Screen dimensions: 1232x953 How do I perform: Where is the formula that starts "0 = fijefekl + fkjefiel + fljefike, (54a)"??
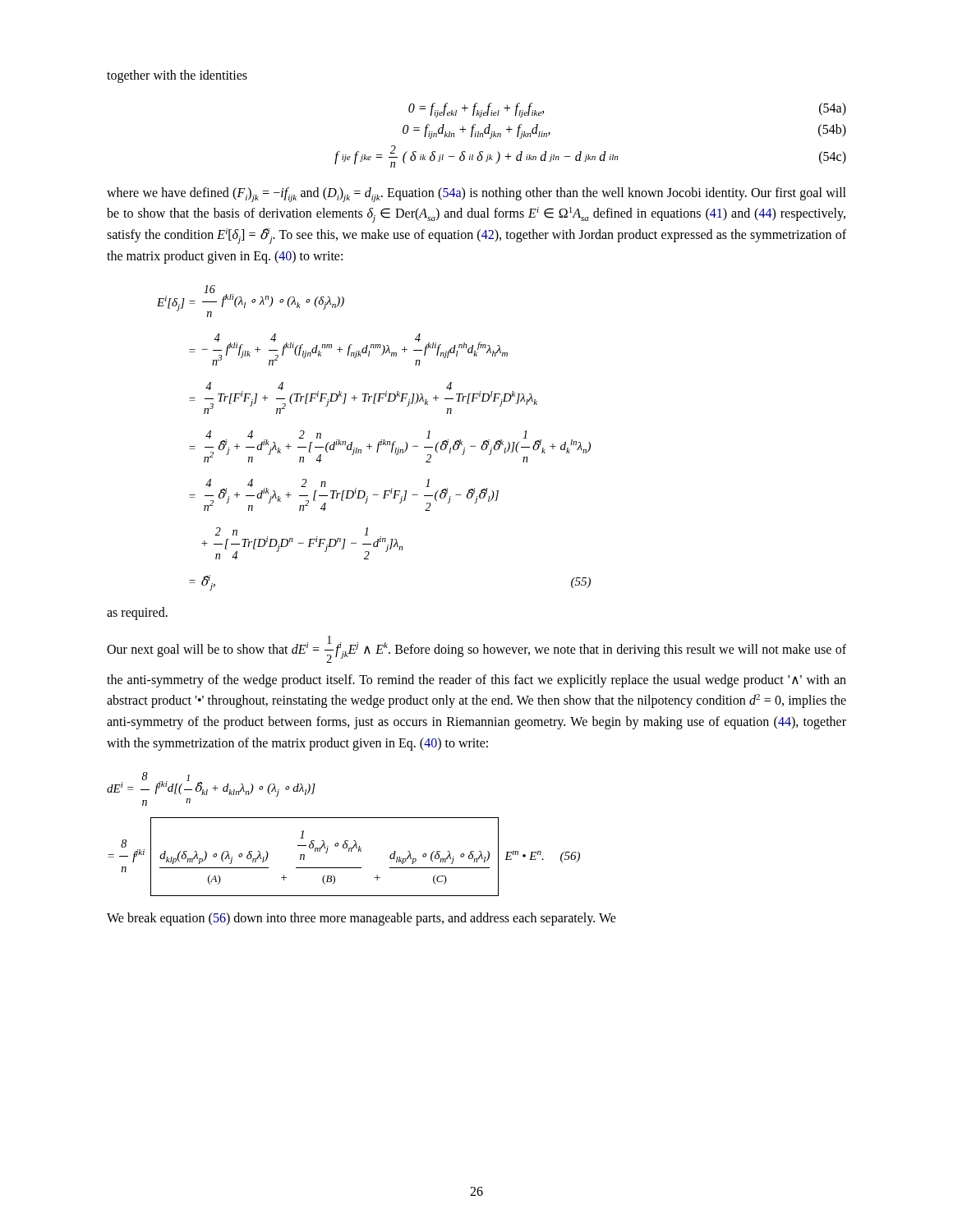pyautogui.click(x=476, y=136)
